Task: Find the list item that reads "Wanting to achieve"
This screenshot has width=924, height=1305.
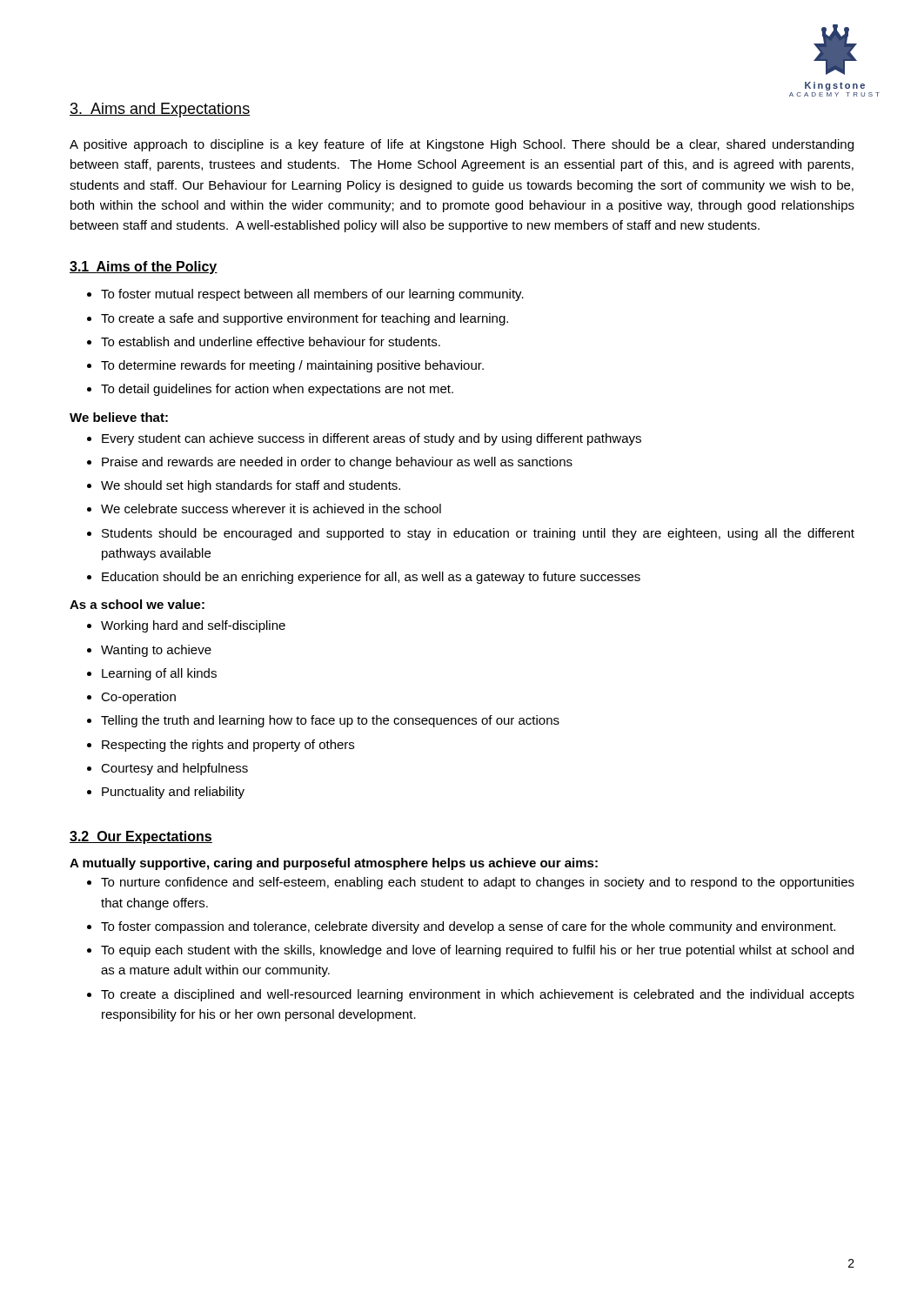Action: click(x=149, y=651)
